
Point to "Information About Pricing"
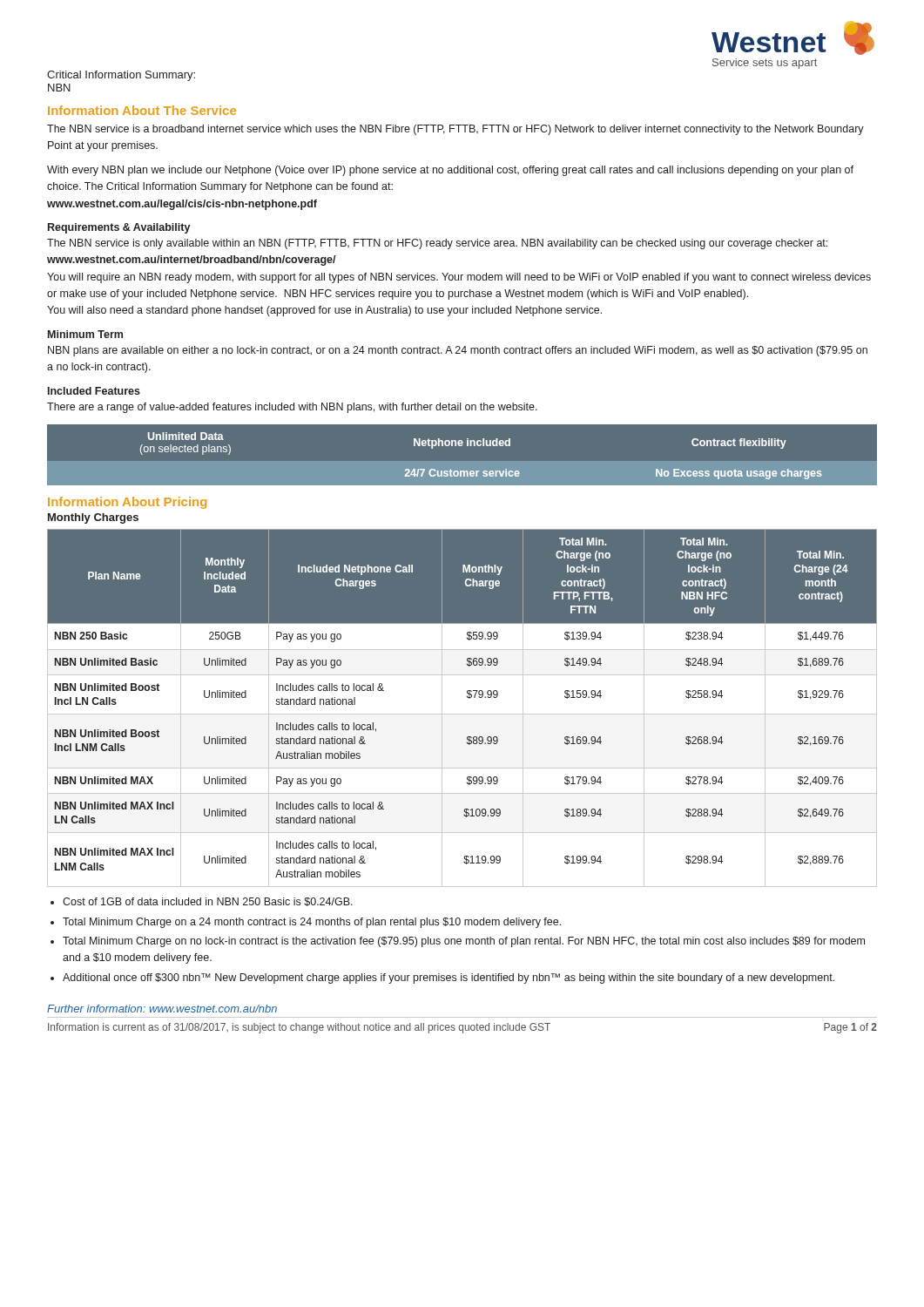click(x=127, y=501)
